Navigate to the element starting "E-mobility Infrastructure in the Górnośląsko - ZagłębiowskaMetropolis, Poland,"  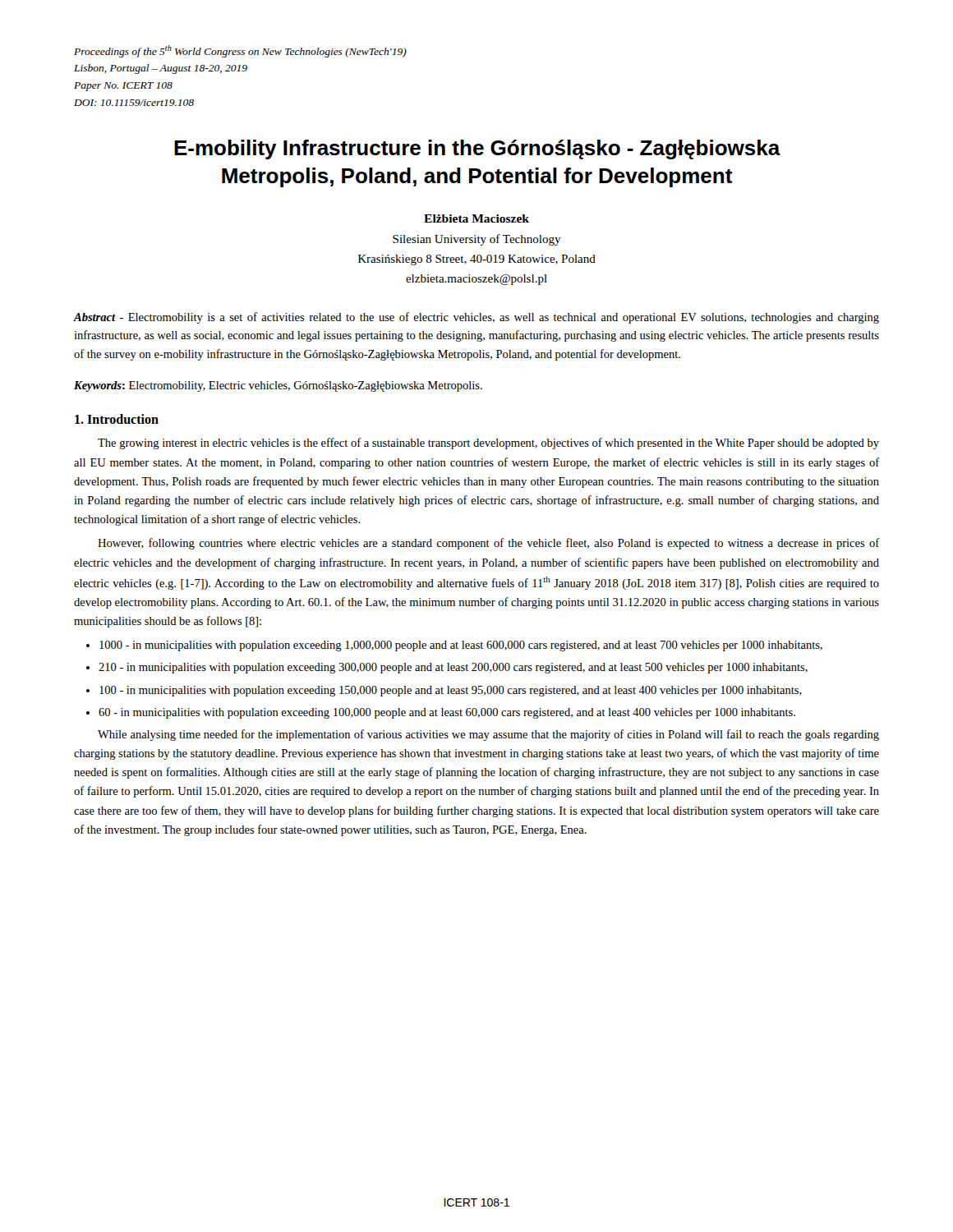point(476,163)
